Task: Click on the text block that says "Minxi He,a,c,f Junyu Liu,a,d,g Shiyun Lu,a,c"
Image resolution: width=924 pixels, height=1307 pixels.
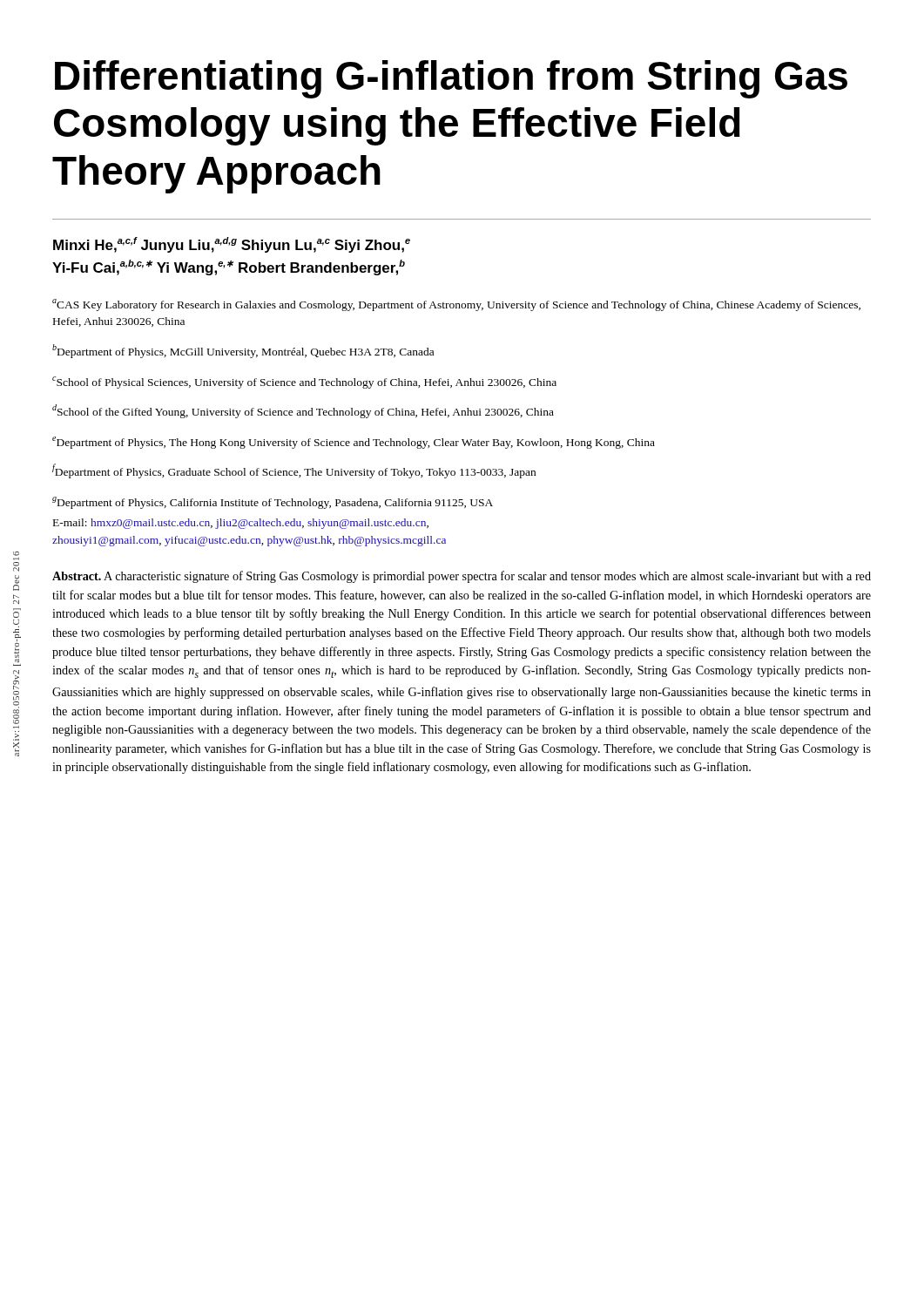Action: 232,245
